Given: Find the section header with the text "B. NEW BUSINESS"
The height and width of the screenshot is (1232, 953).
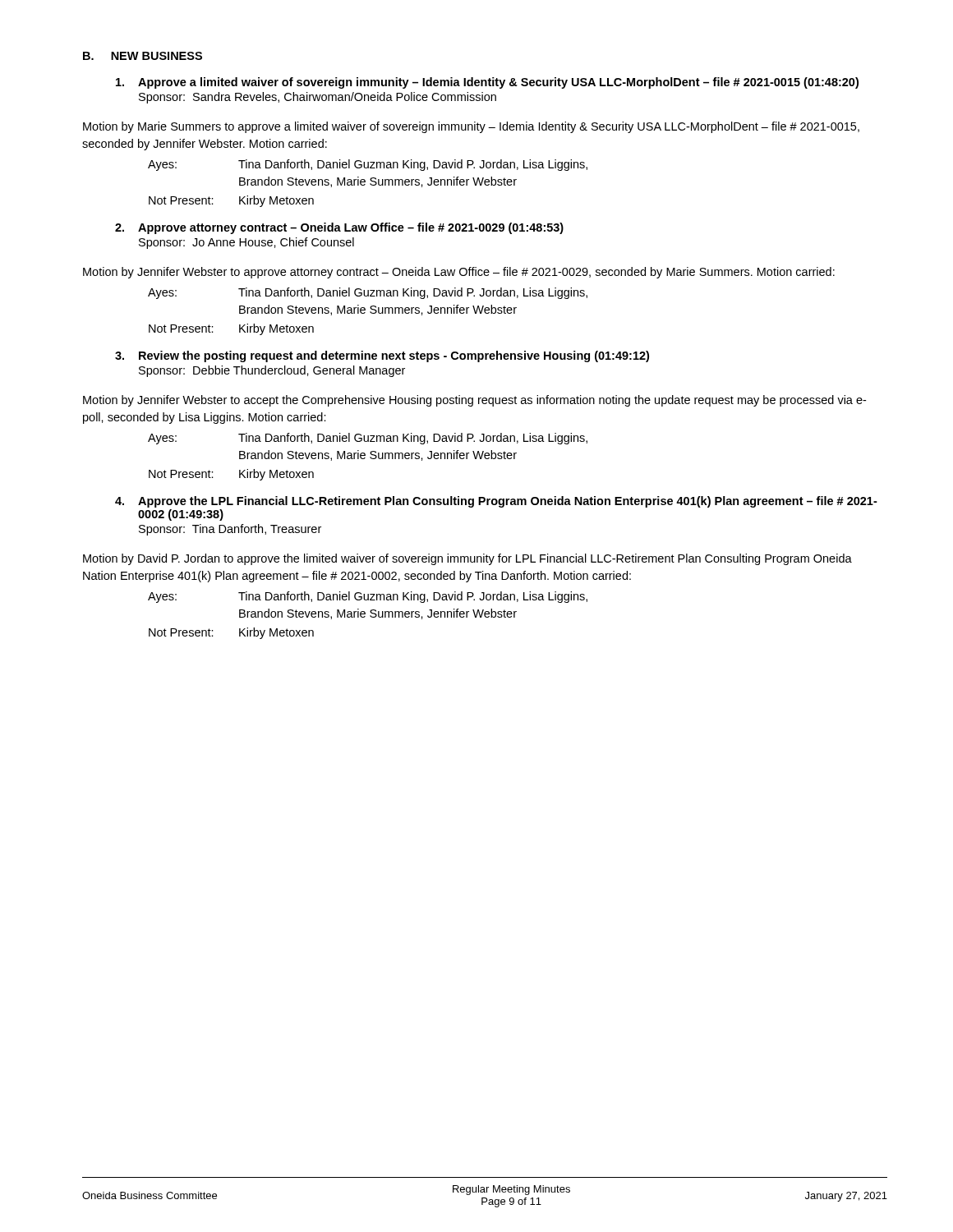Looking at the screenshot, I should click(x=142, y=56).
